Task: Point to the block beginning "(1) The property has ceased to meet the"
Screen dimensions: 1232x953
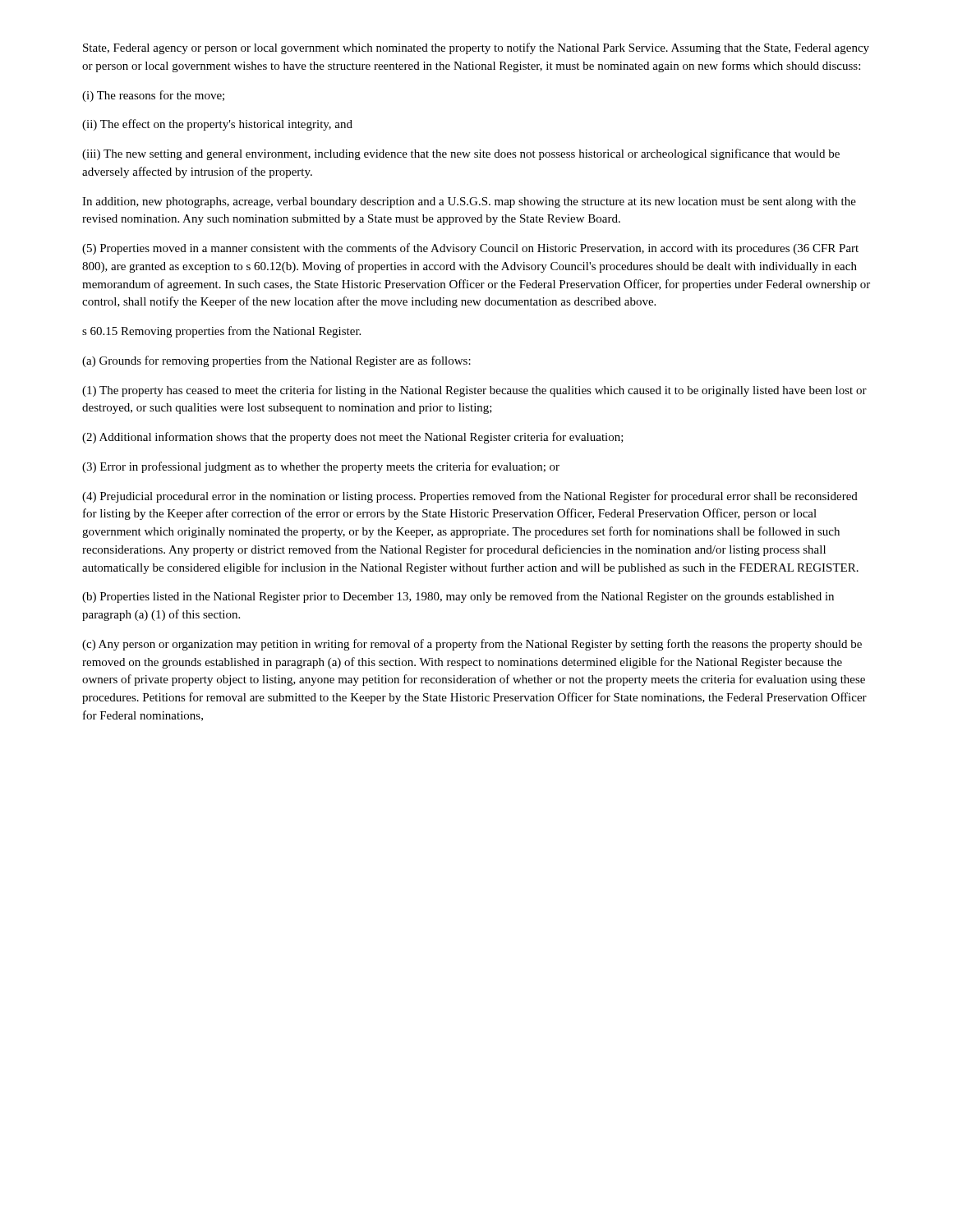Action: click(x=474, y=399)
